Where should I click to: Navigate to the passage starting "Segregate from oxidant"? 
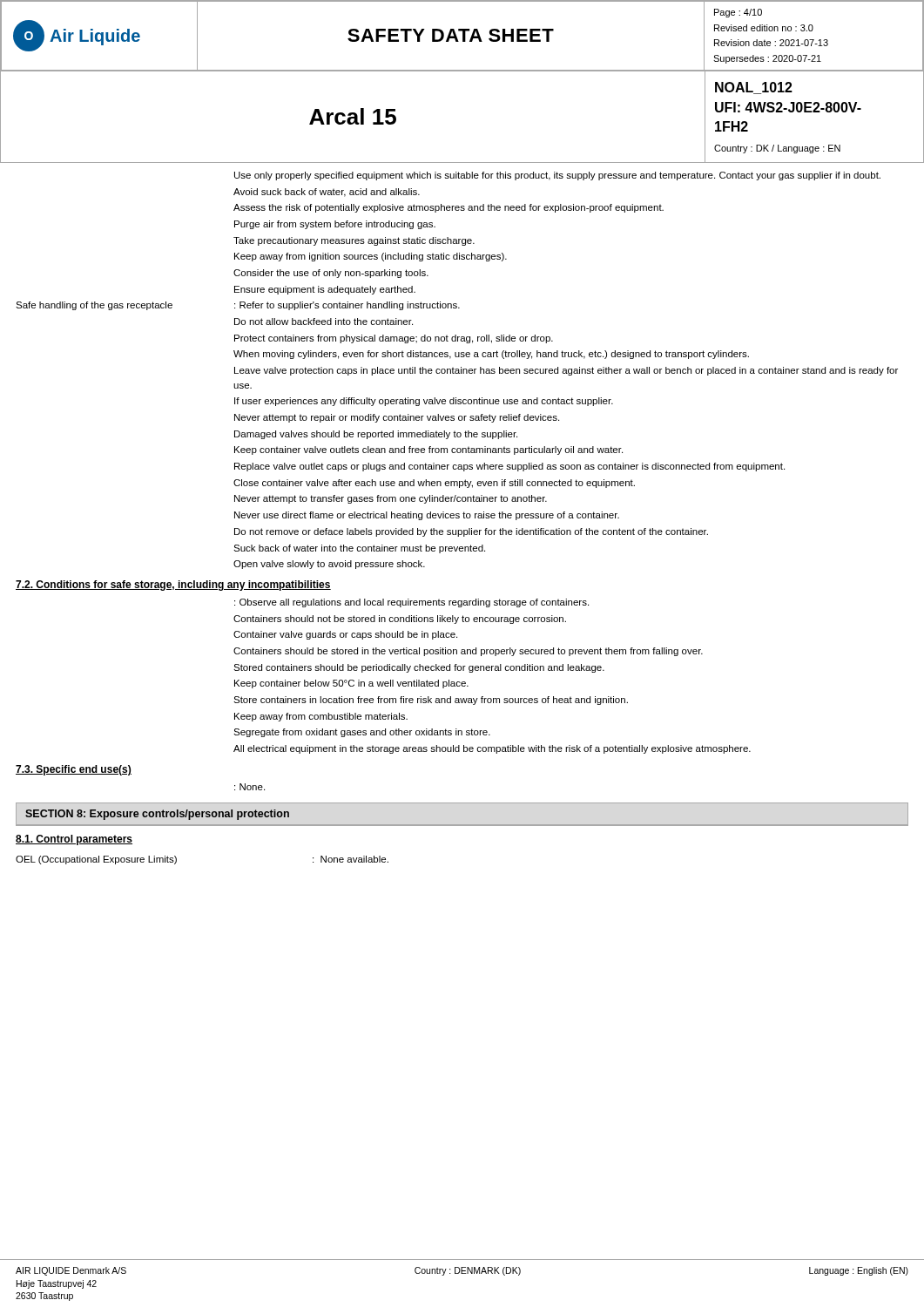tap(462, 732)
